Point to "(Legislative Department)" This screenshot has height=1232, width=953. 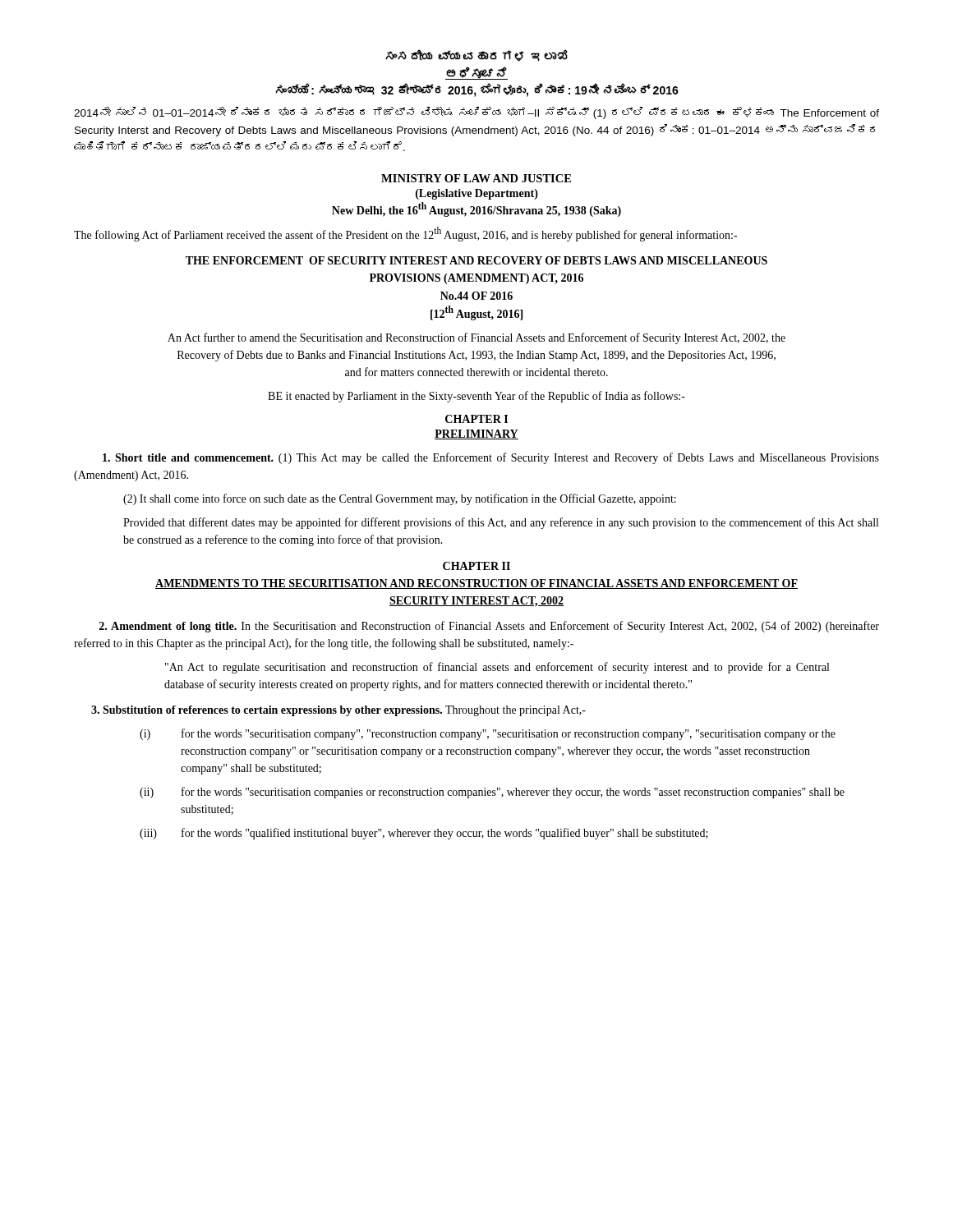click(476, 193)
